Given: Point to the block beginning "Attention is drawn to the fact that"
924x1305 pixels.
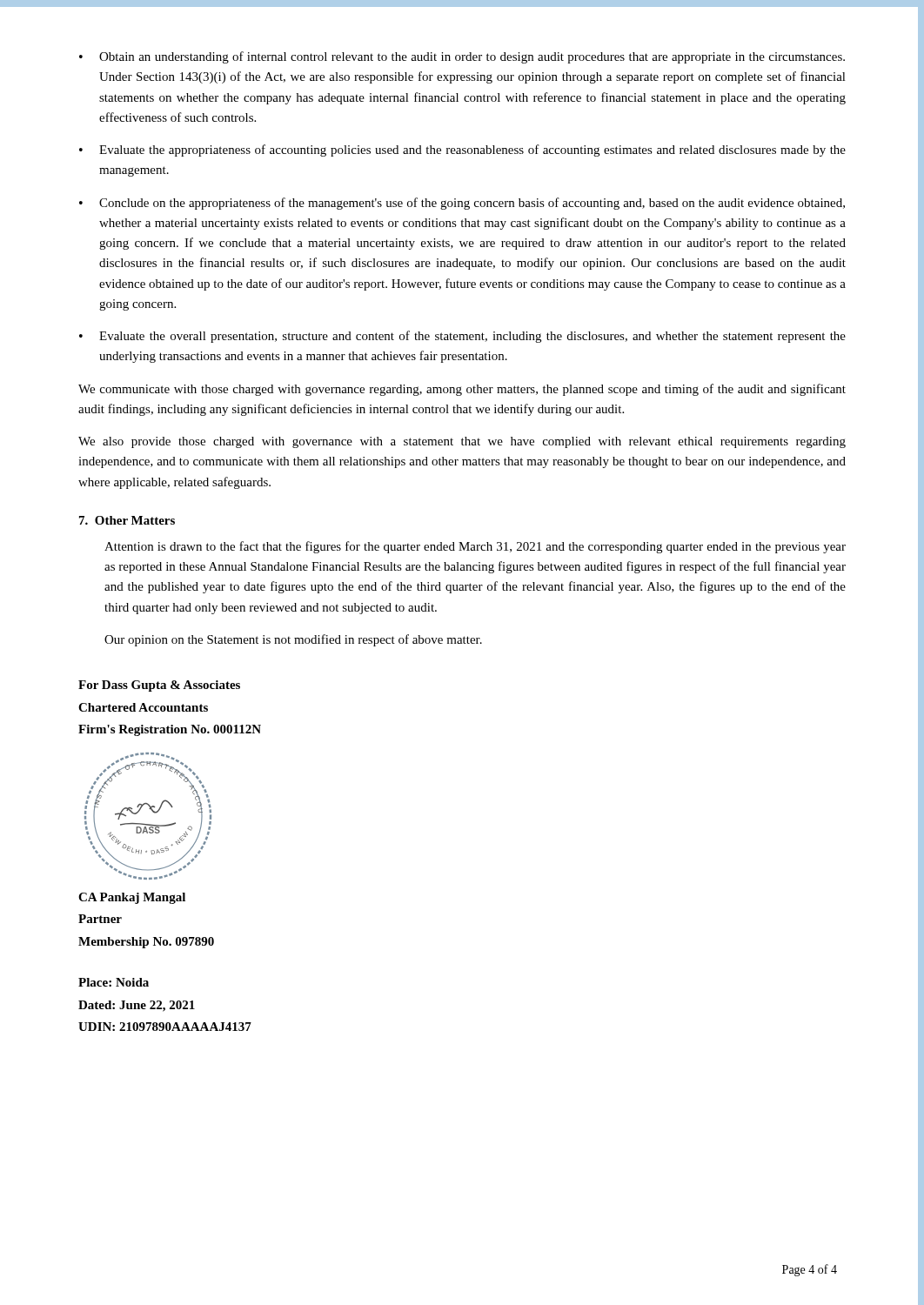Looking at the screenshot, I should coord(475,576).
